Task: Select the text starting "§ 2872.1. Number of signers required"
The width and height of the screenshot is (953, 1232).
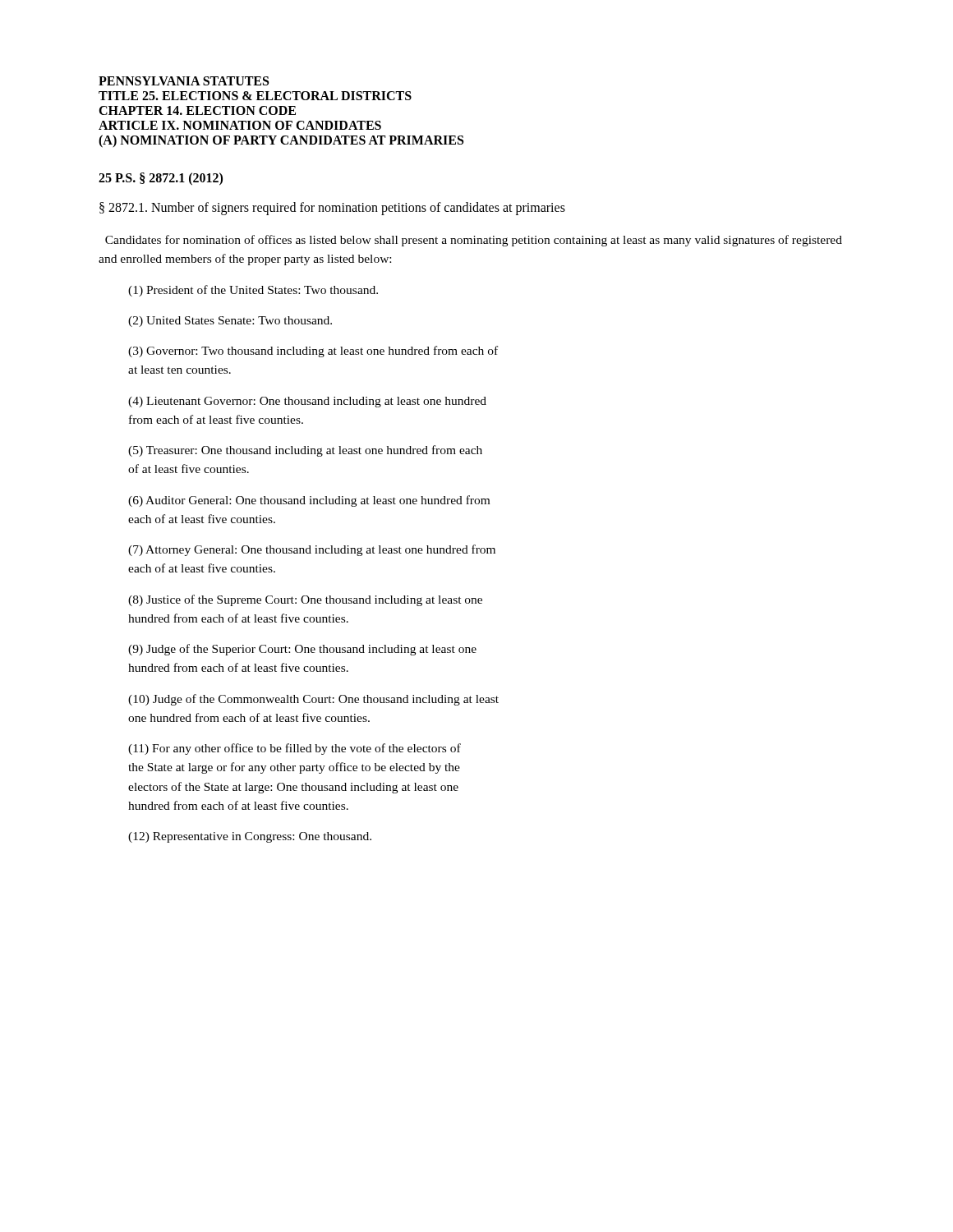Action: click(x=332, y=207)
